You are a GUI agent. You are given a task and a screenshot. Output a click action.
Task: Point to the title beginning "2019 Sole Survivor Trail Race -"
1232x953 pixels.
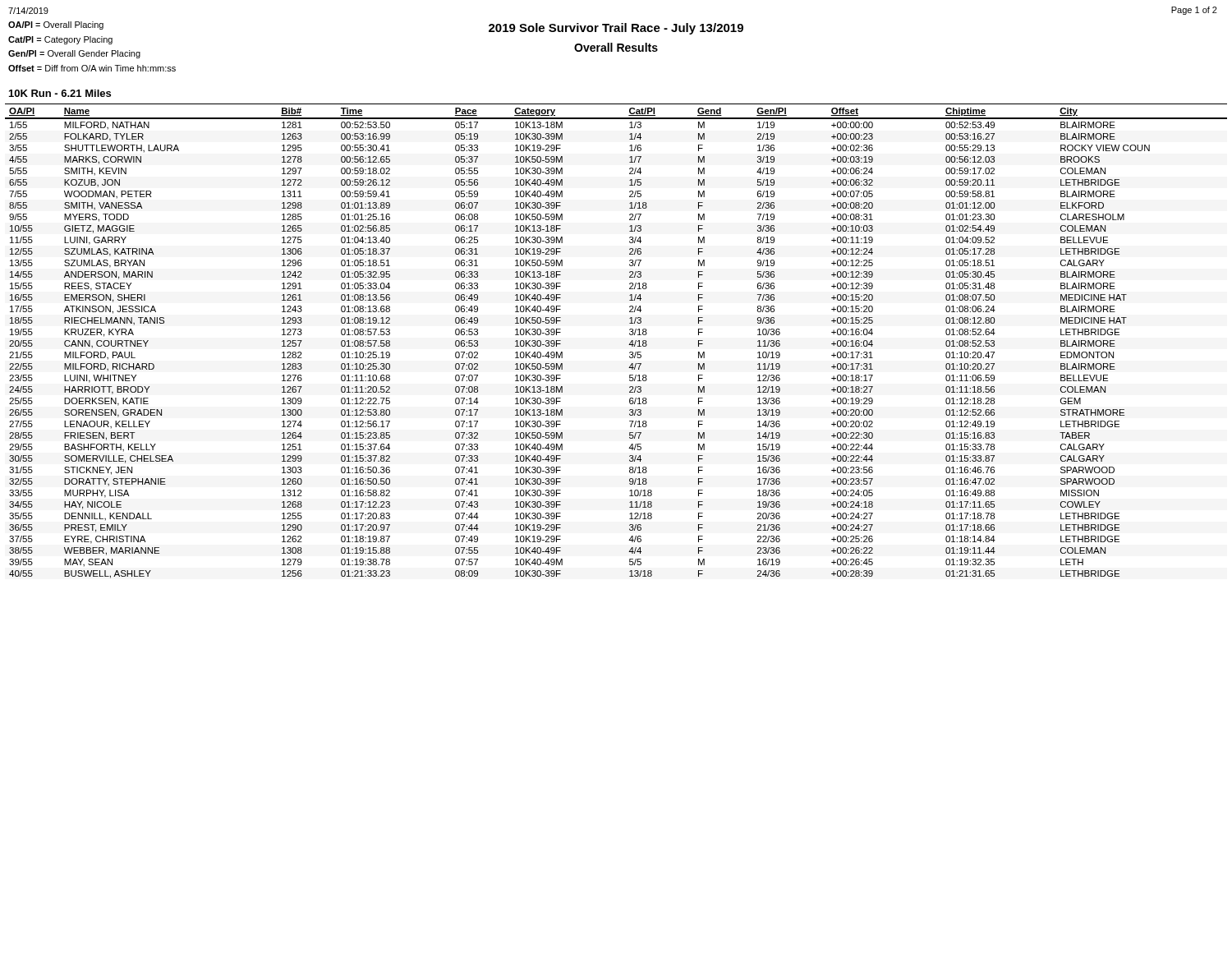pos(616,37)
